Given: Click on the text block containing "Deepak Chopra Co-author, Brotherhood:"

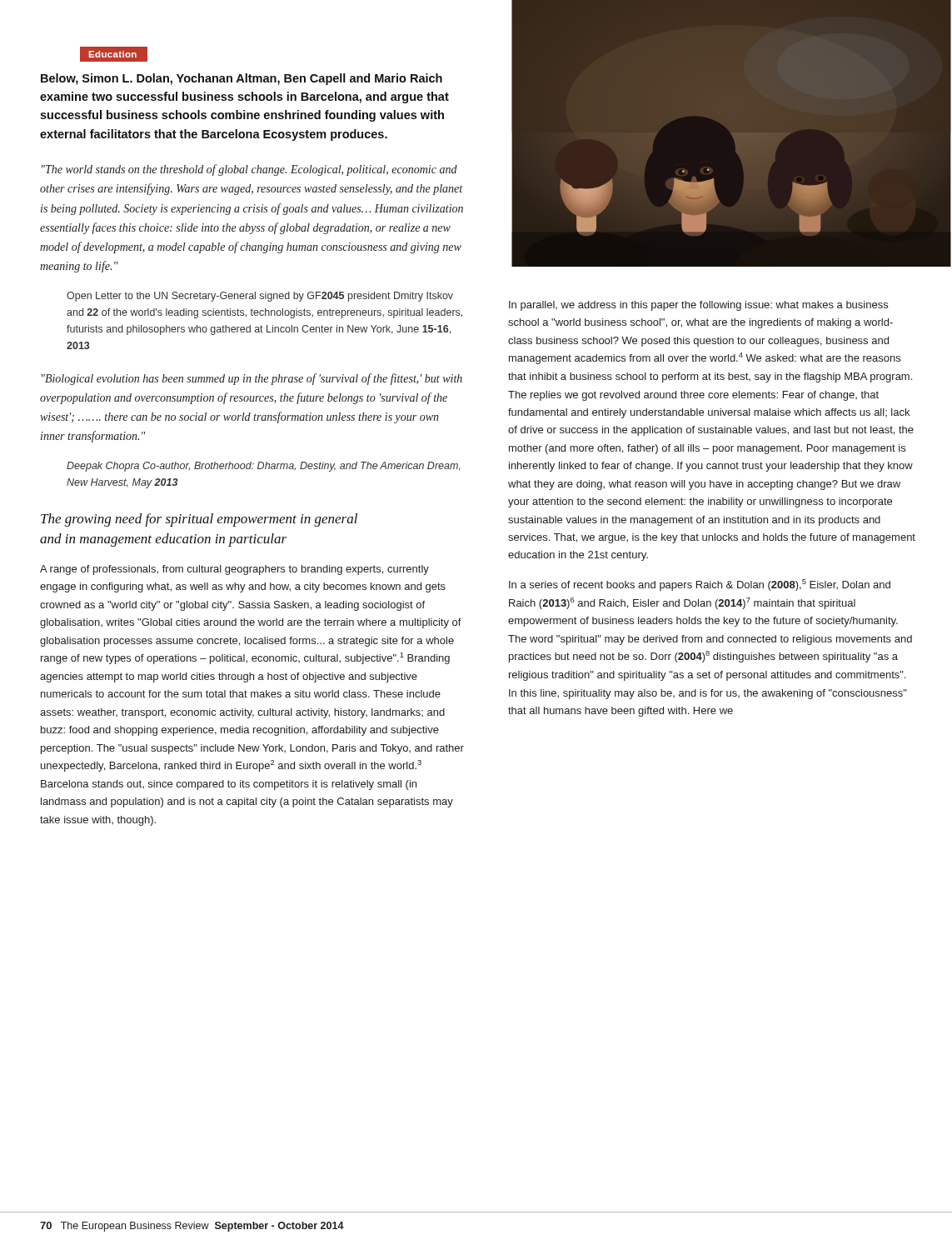Looking at the screenshot, I should (x=266, y=474).
